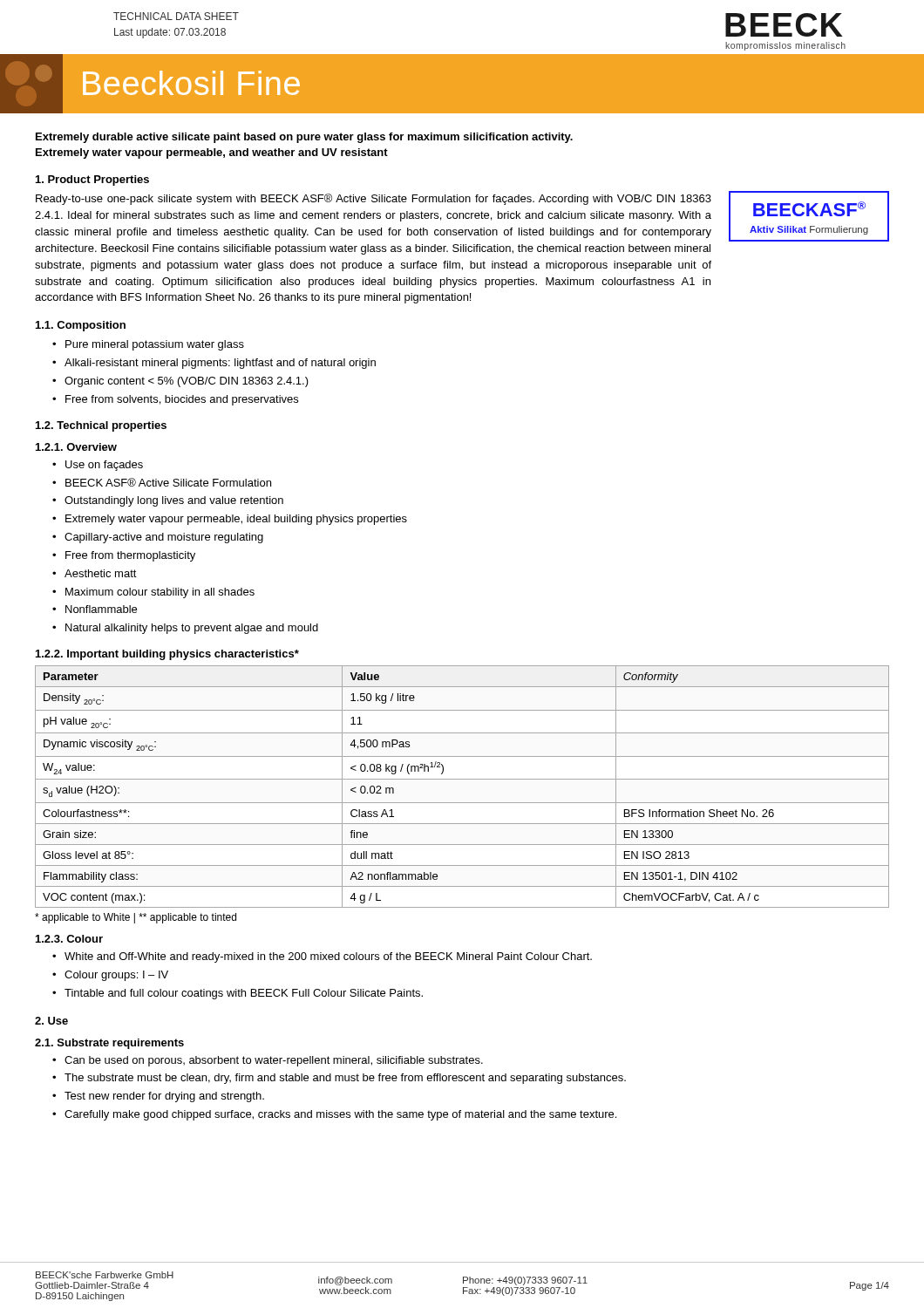Viewport: 924px width, 1308px height.
Task: Locate the list item that reads "Organic content < 5% (VOB/C"
Action: pos(187,381)
